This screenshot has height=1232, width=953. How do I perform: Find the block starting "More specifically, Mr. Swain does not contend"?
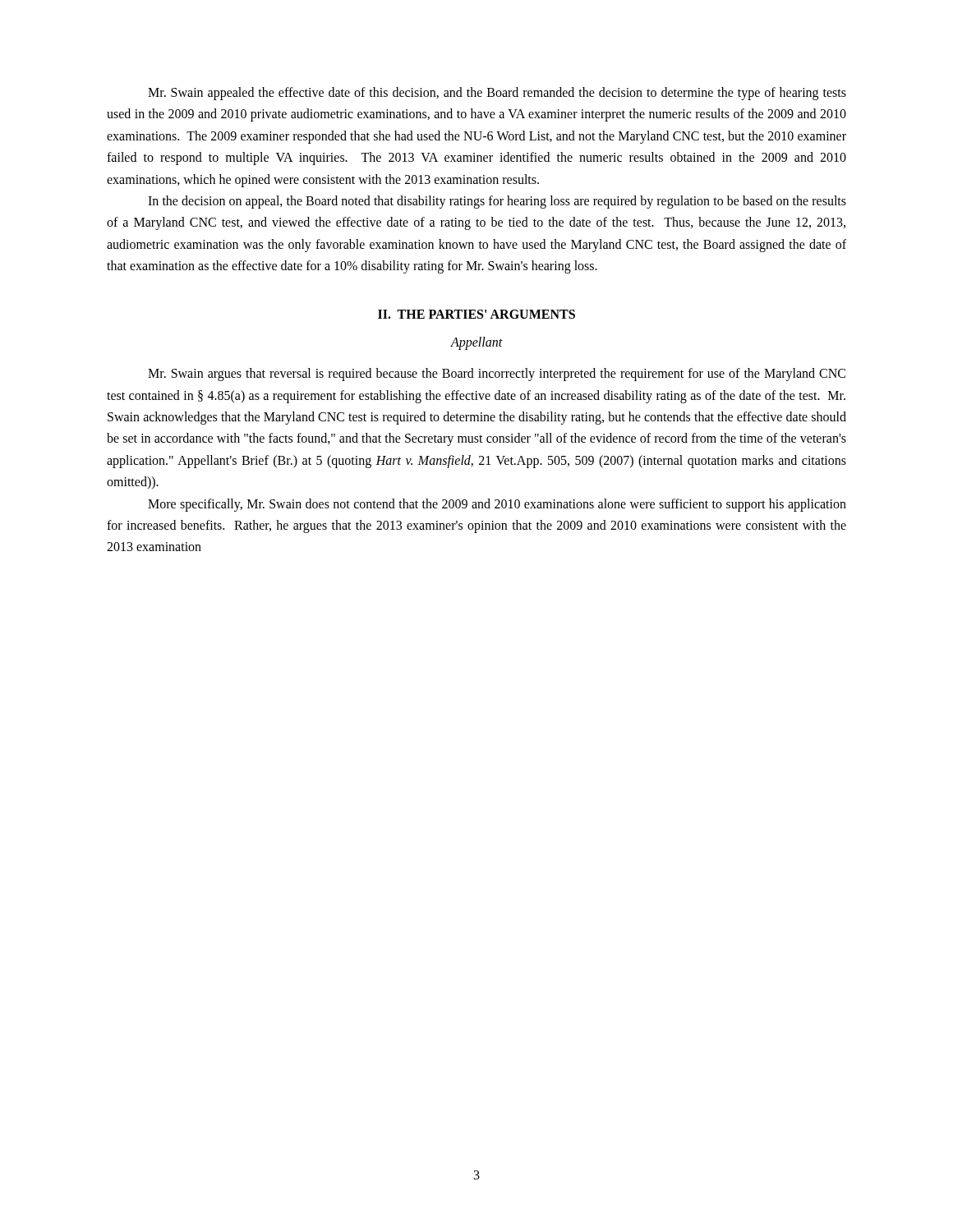(x=476, y=525)
